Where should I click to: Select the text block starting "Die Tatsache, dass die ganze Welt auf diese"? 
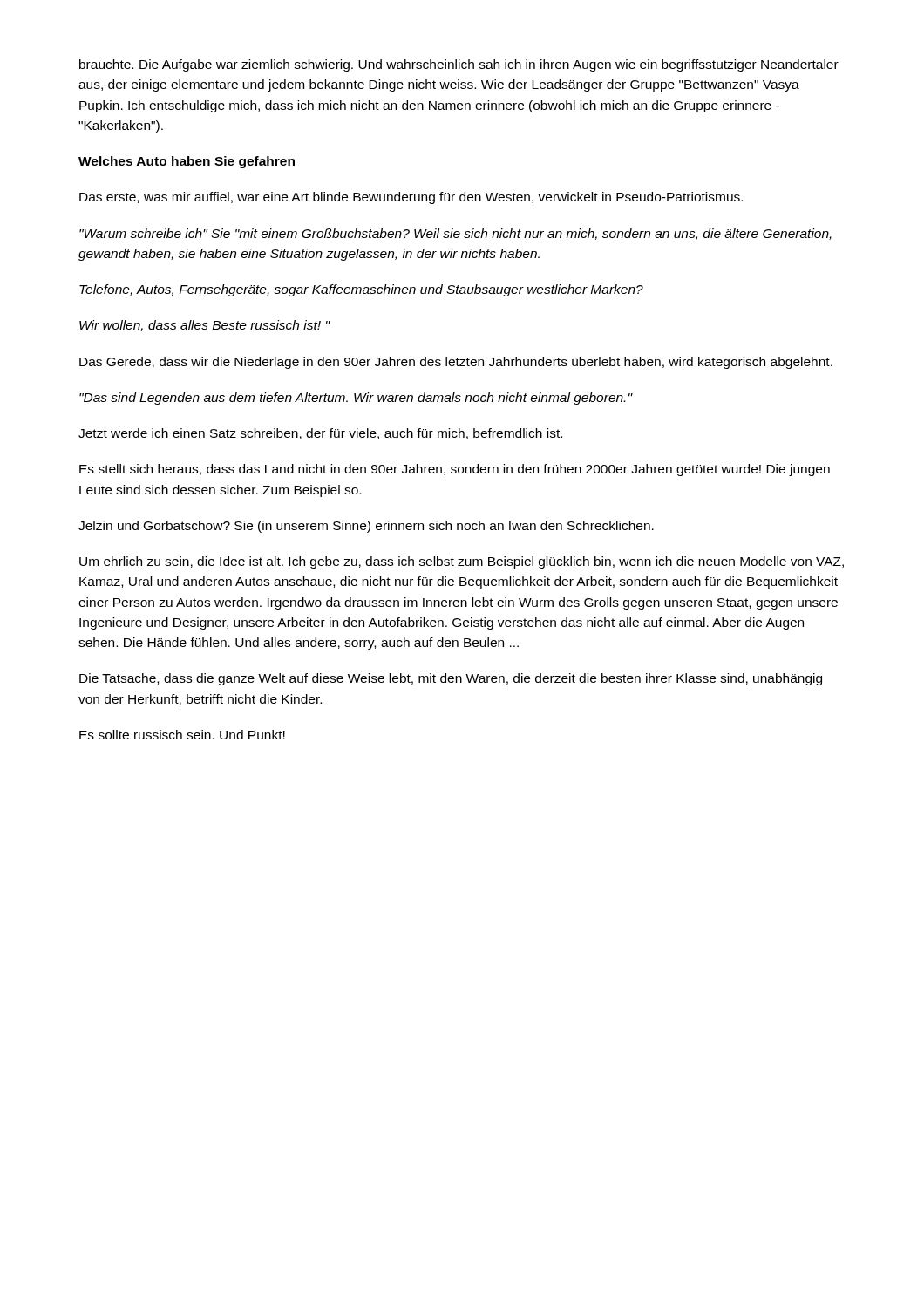[x=451, y=688]
